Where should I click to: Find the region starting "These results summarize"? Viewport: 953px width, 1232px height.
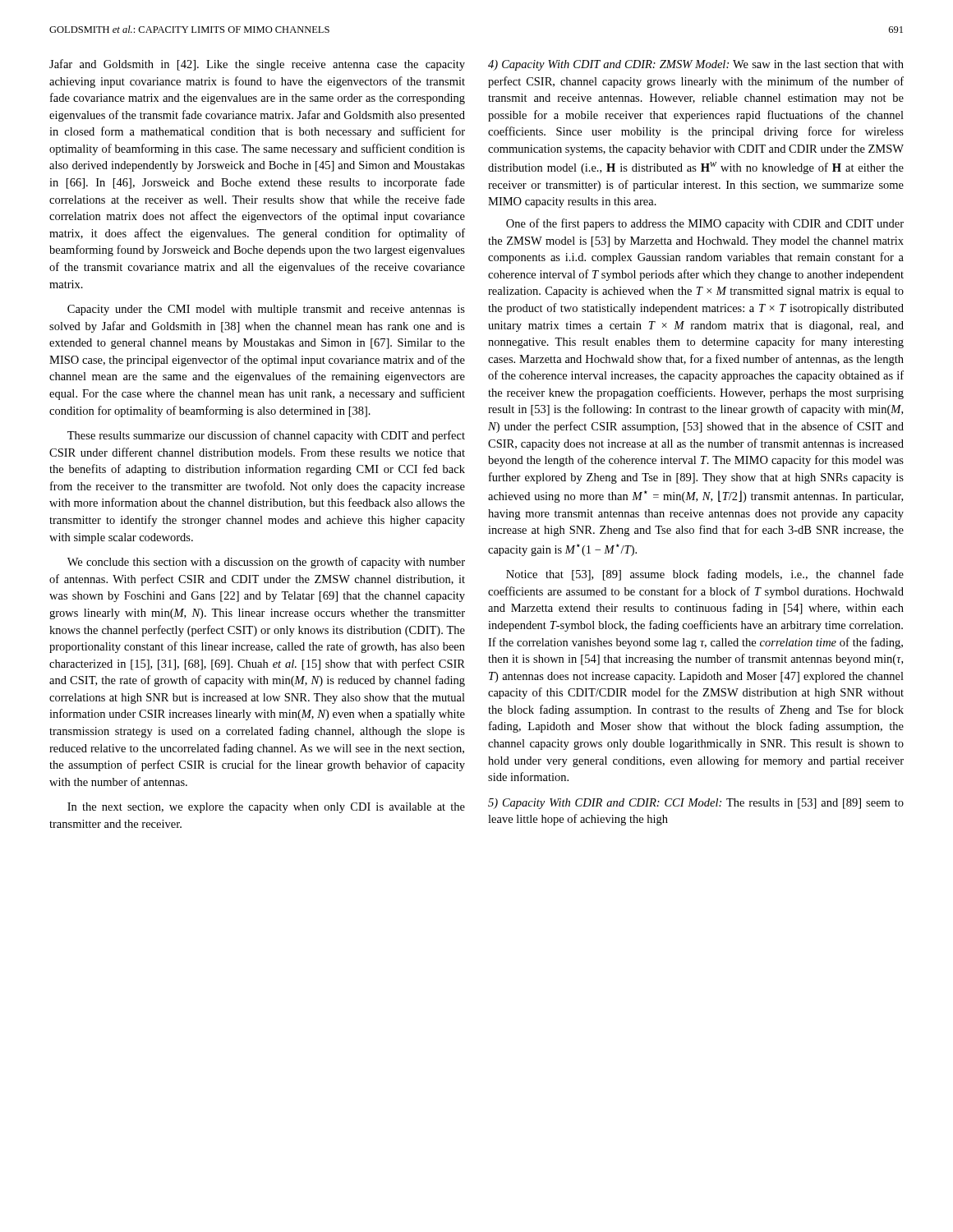point(257,486)
